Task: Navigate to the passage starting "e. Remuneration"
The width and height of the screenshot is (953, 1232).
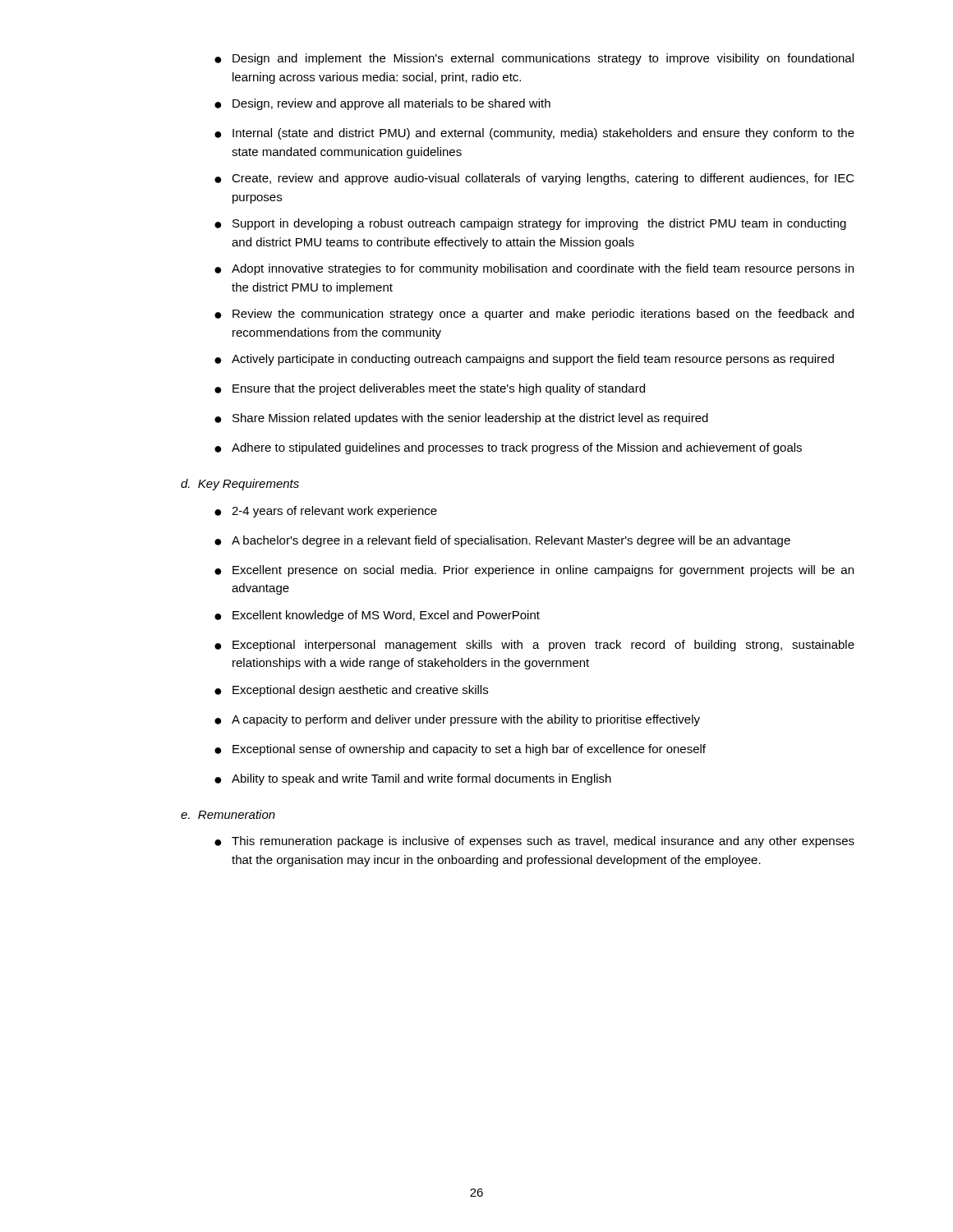Action: click(228, 814)
